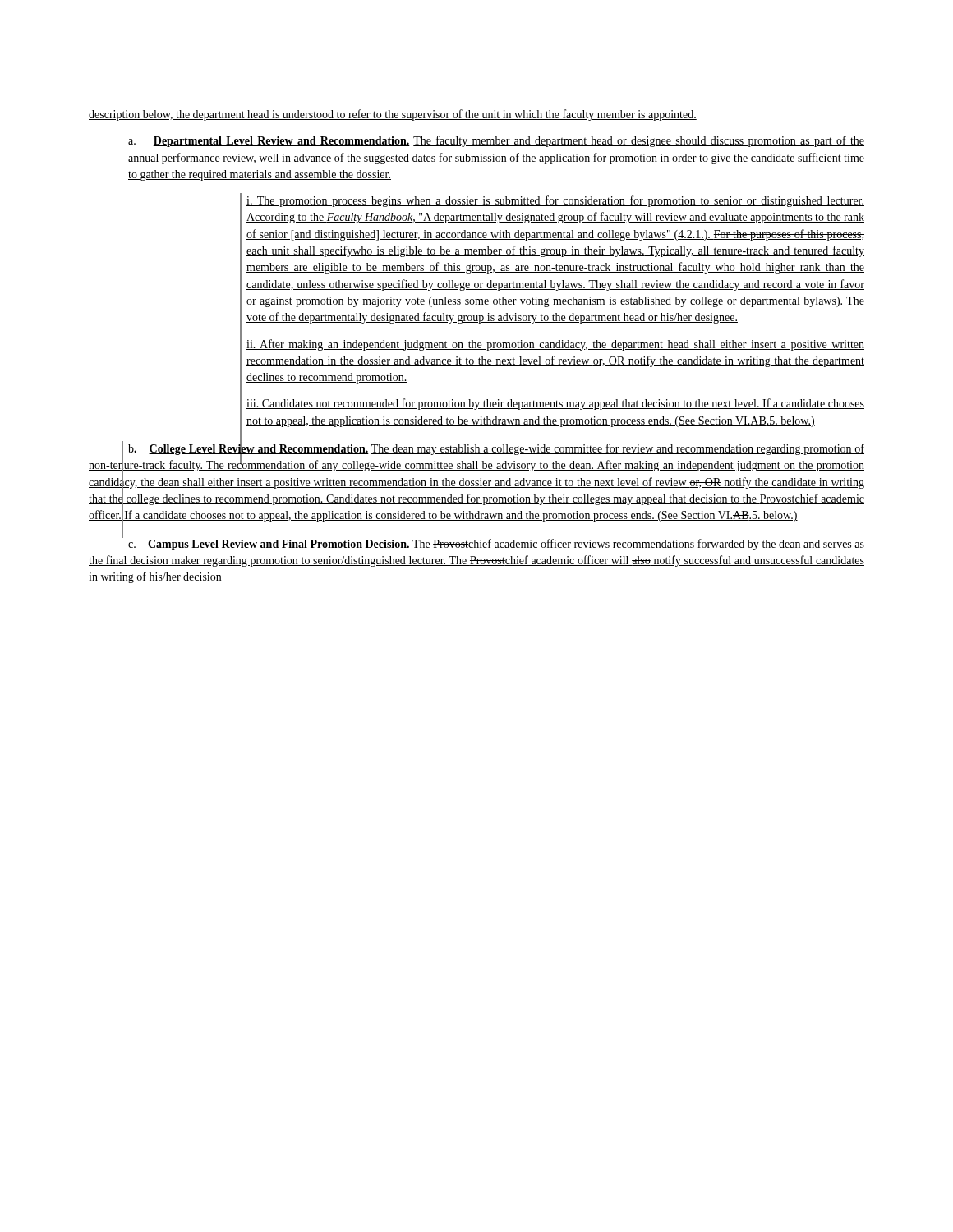Locate the passage starting "ii. After making an independent judgment on the"
This screenshot has width=953, height=1232.
click(x=555, y=361)
